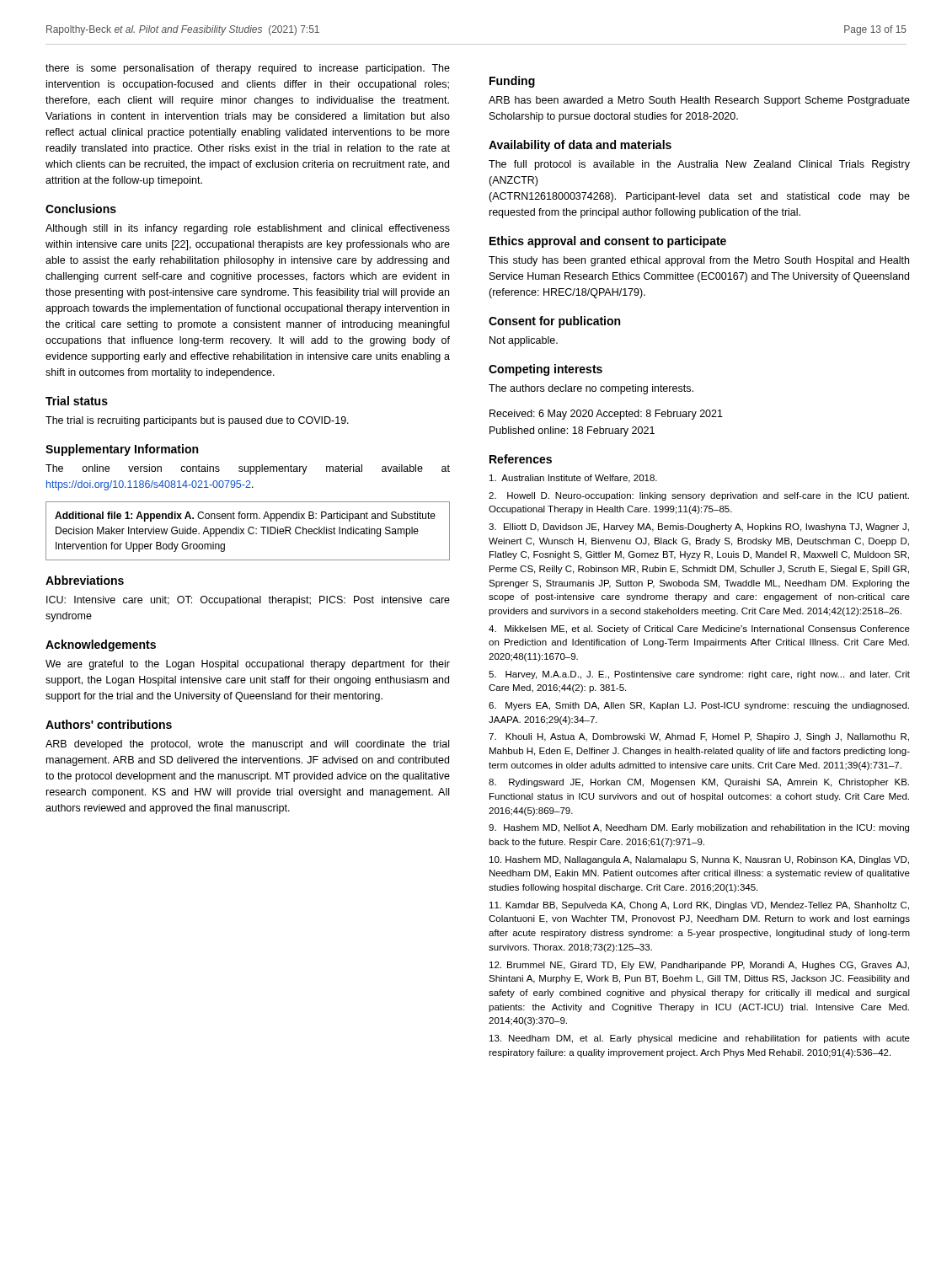Click where it says "Availability of data and materials"
Screen dimensions: 1264x952
(x=580, y=145)
